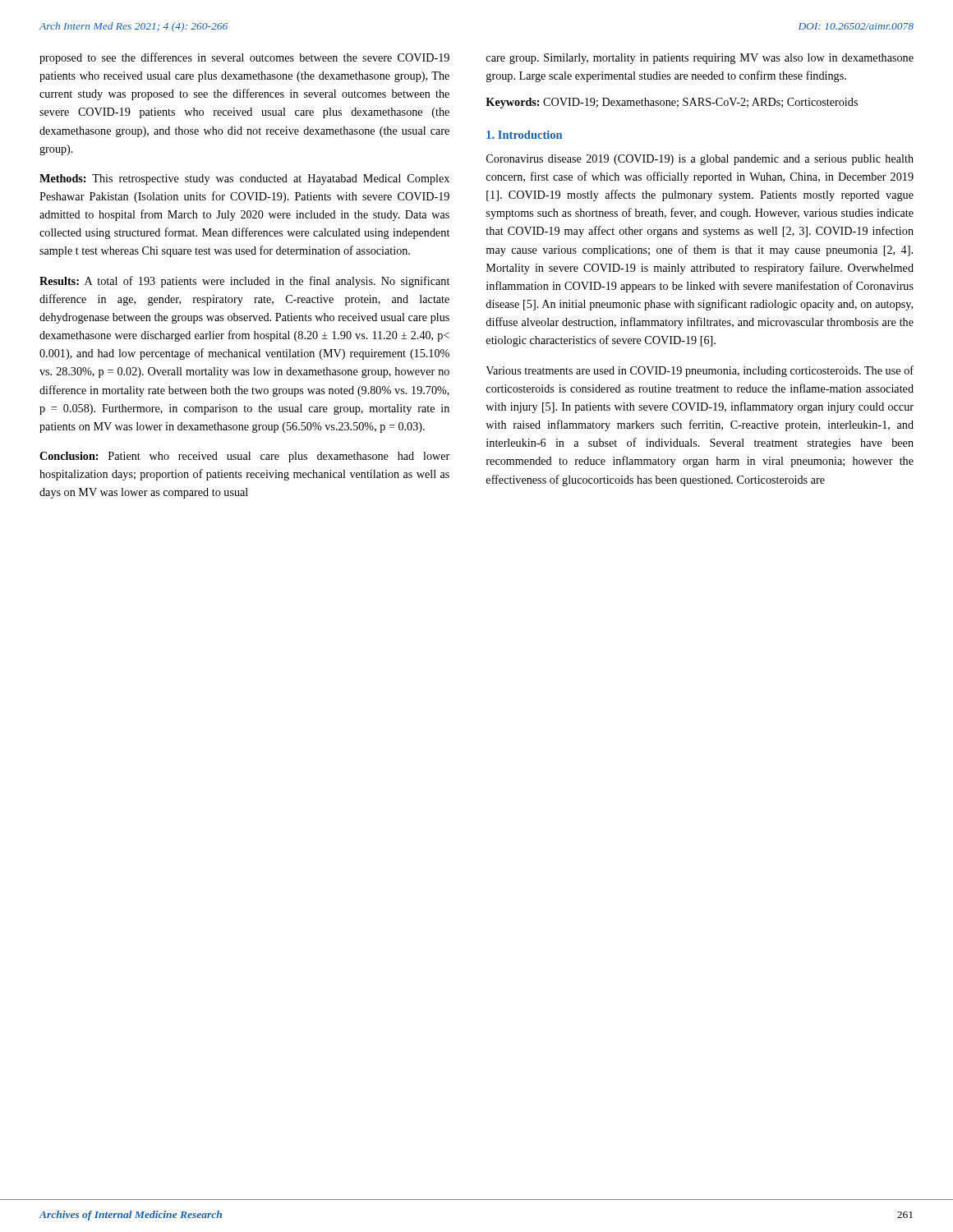
Task: Point to "1. Introduction"
Action: (524, 135)
